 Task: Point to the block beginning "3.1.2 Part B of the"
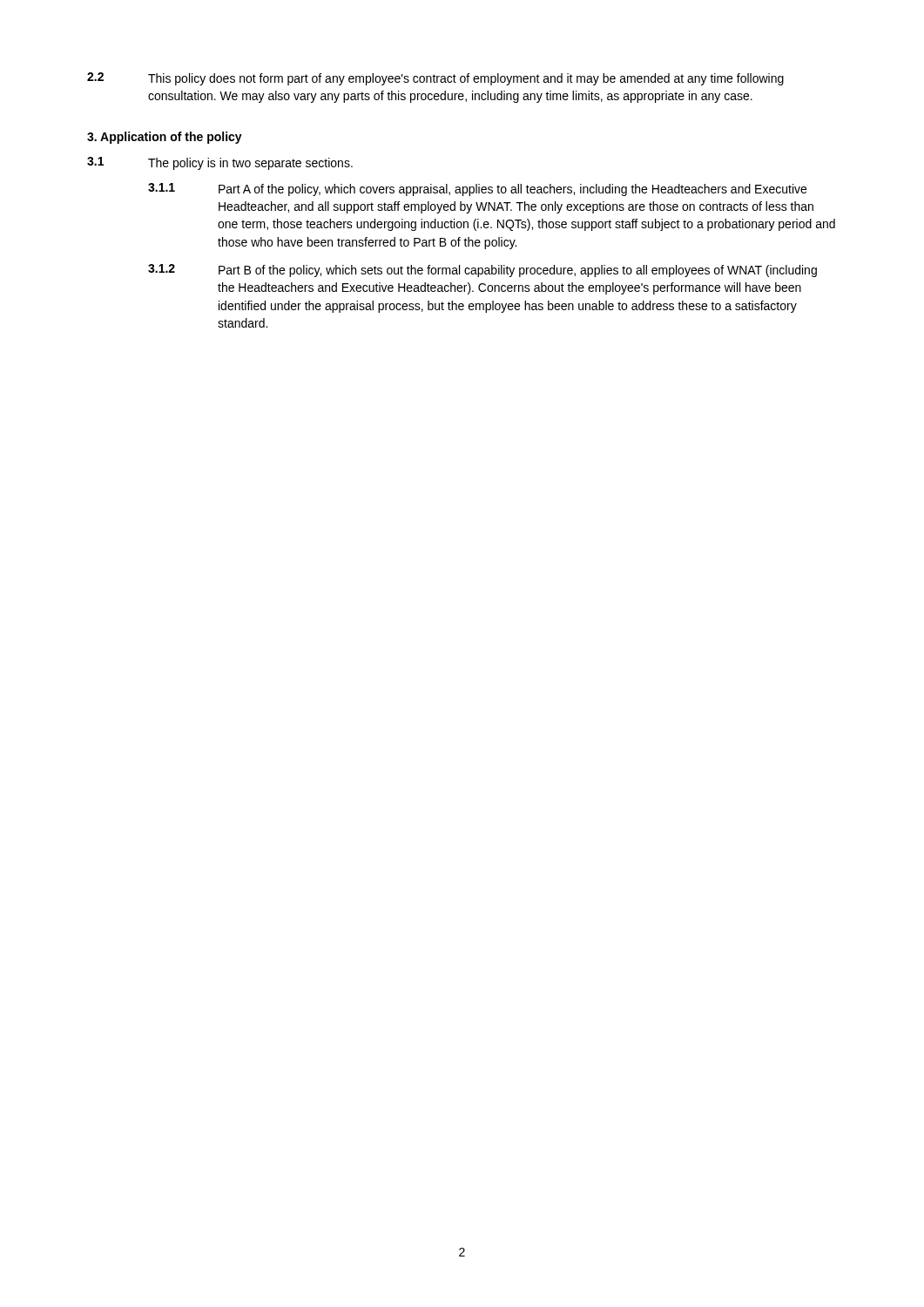pyautogui.click(x=462, y=297)
